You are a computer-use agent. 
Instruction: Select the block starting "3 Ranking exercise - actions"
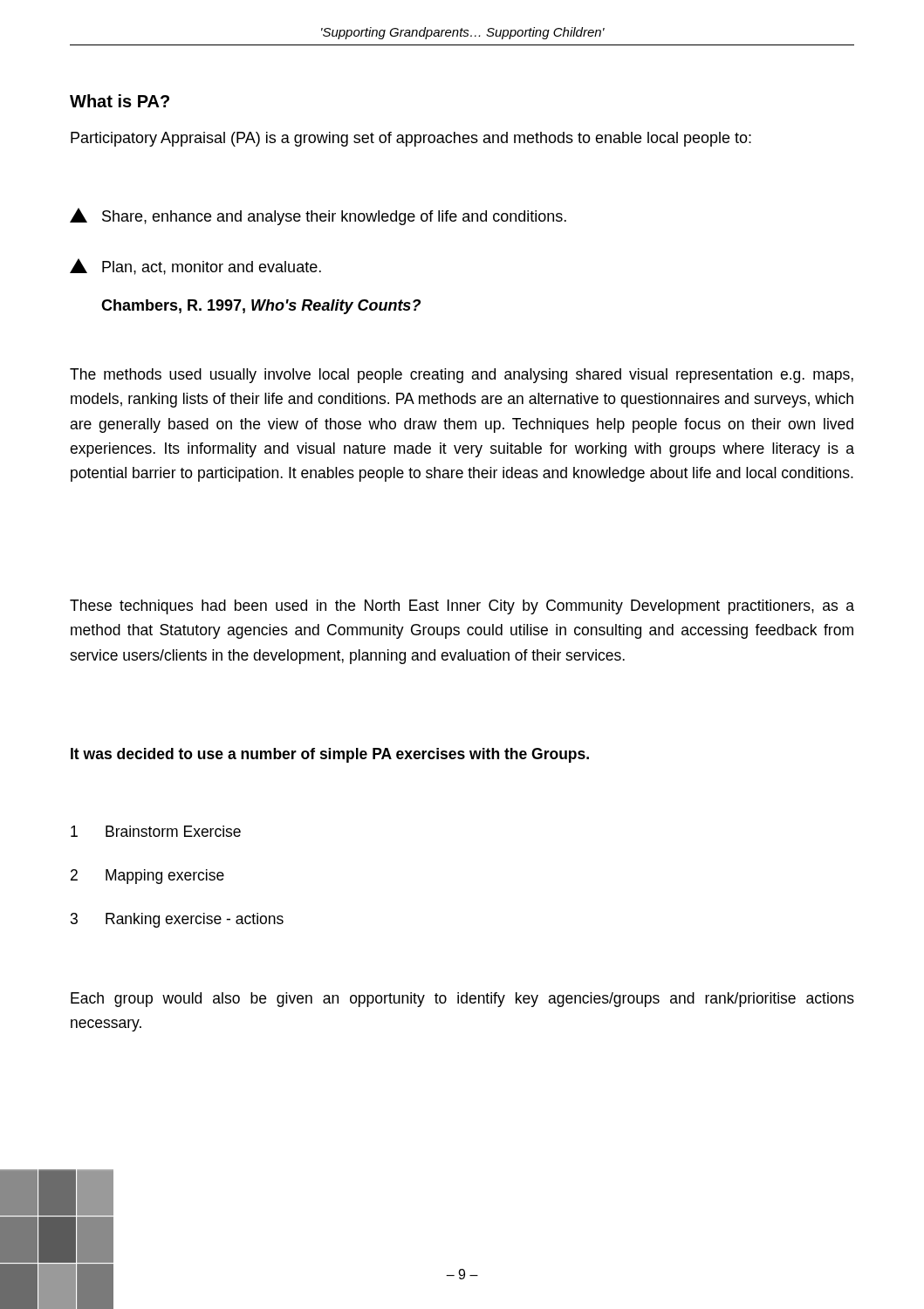(177, 919)
